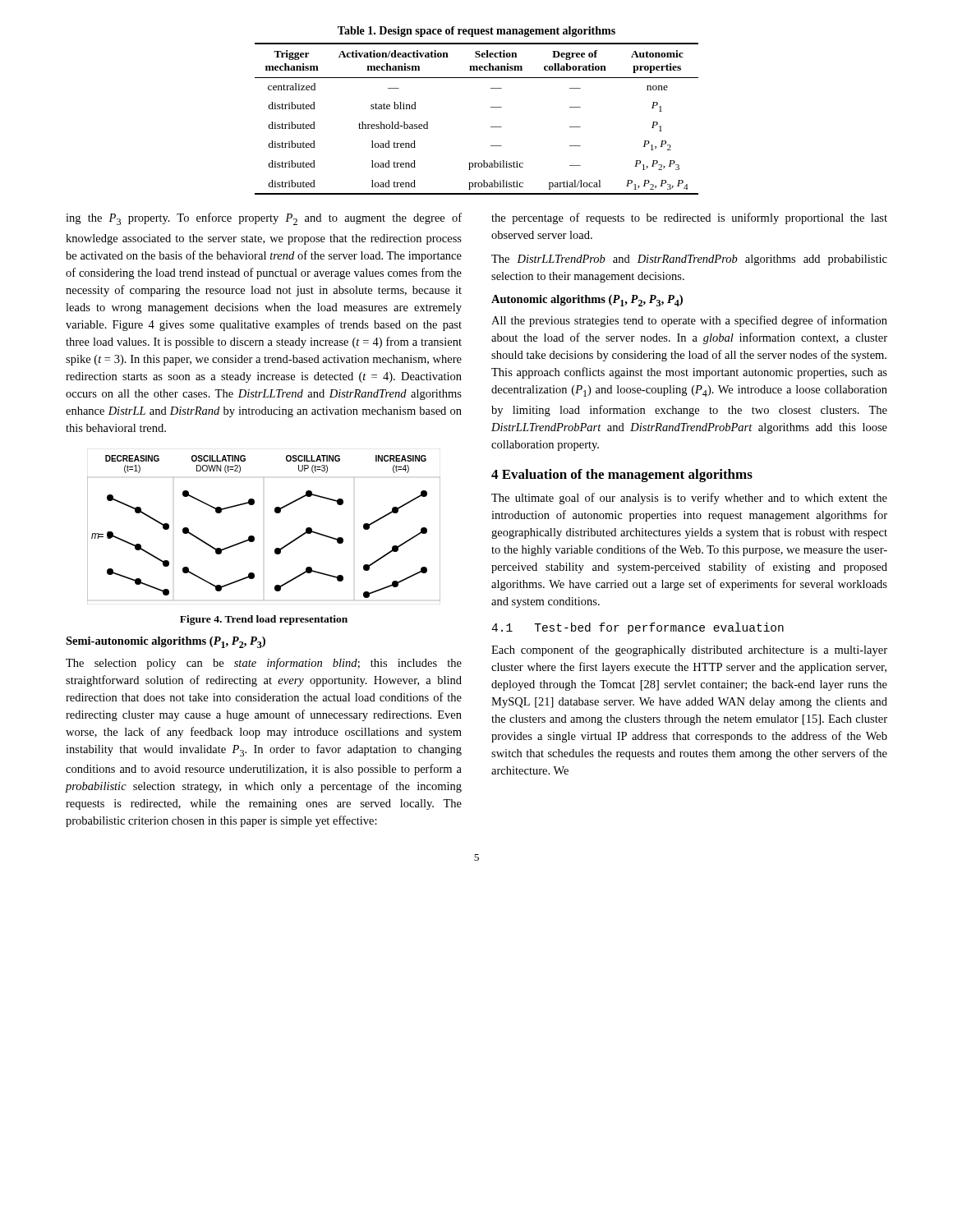Locate the text block with the text "The ultimate goal of our analysis is"
This screenshot has height=1232, width=953.
tap(689, 550)
